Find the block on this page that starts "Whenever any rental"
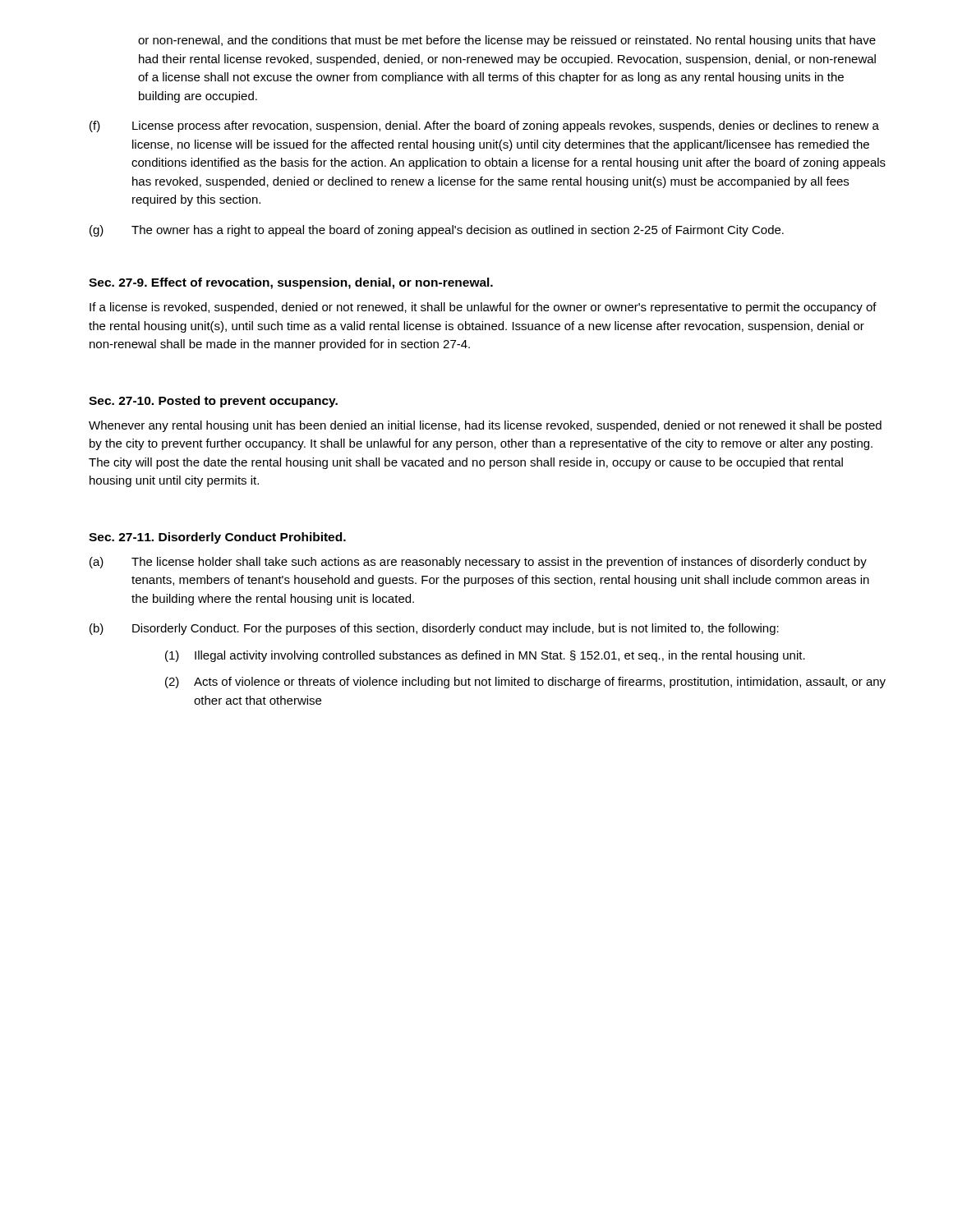 485,452
